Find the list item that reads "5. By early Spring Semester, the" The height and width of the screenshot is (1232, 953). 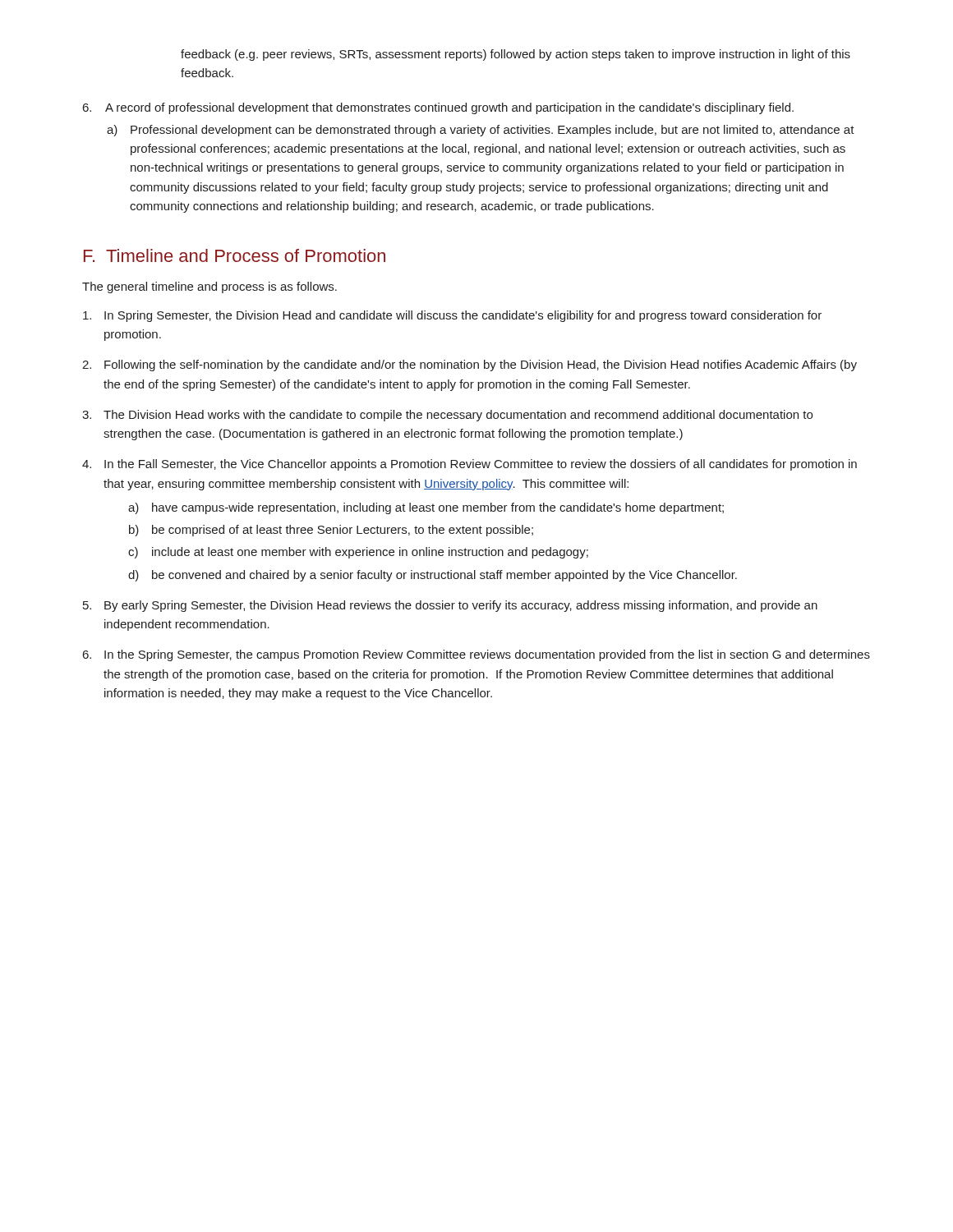tap(476, 614)
